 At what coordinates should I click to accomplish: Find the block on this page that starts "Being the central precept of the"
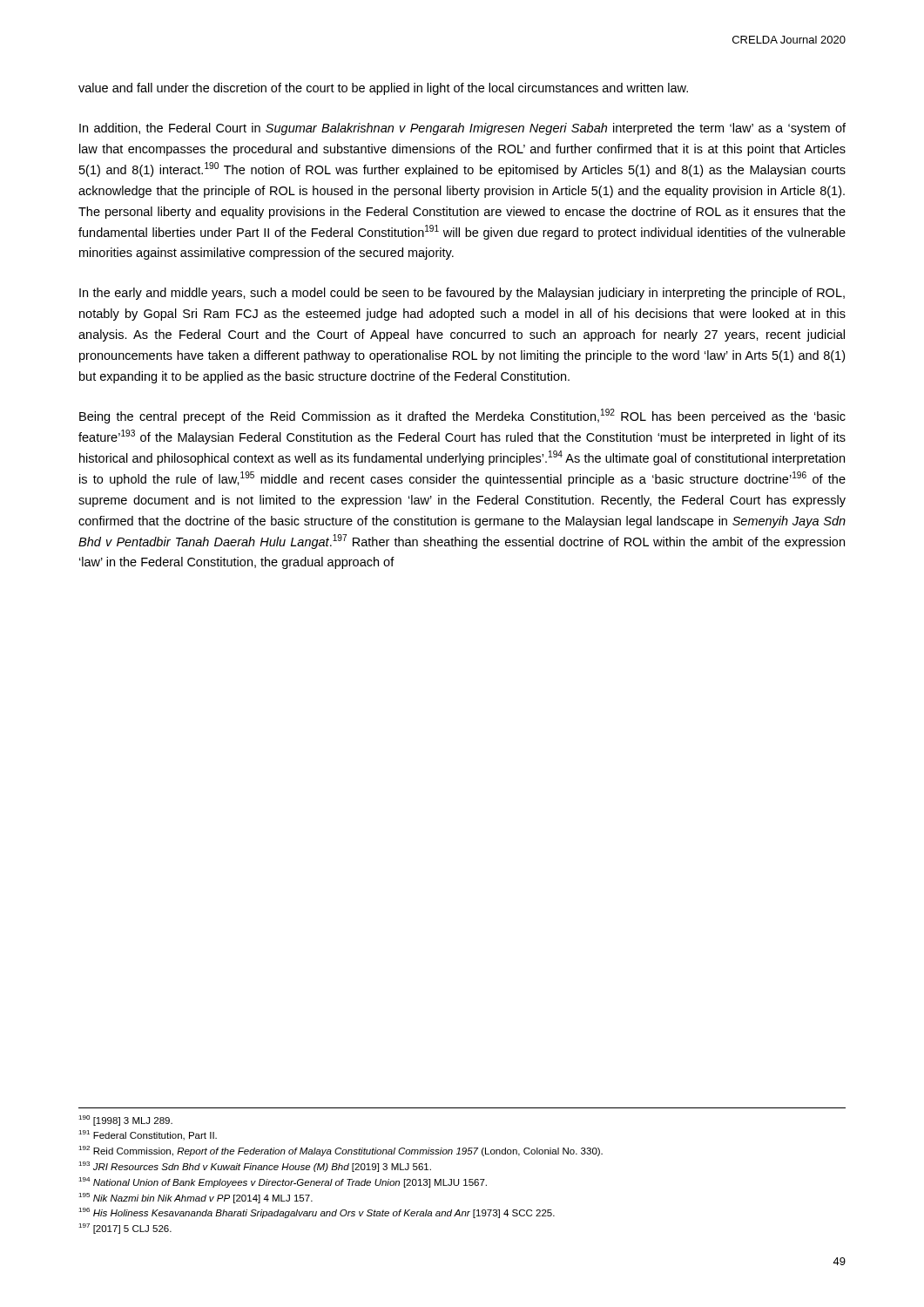[x=462, y=490]
